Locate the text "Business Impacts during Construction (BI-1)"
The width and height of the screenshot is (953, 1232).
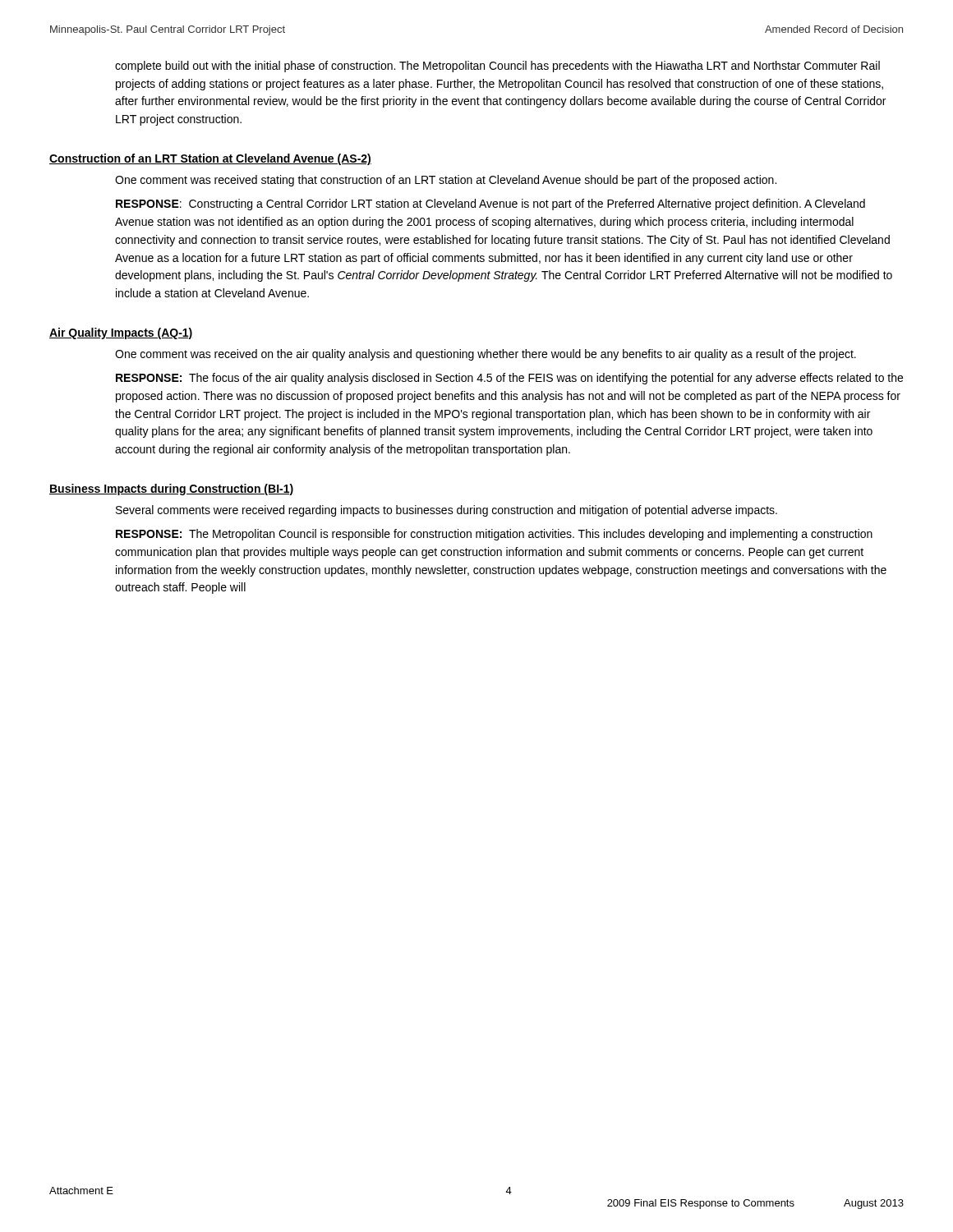point(171,488)
